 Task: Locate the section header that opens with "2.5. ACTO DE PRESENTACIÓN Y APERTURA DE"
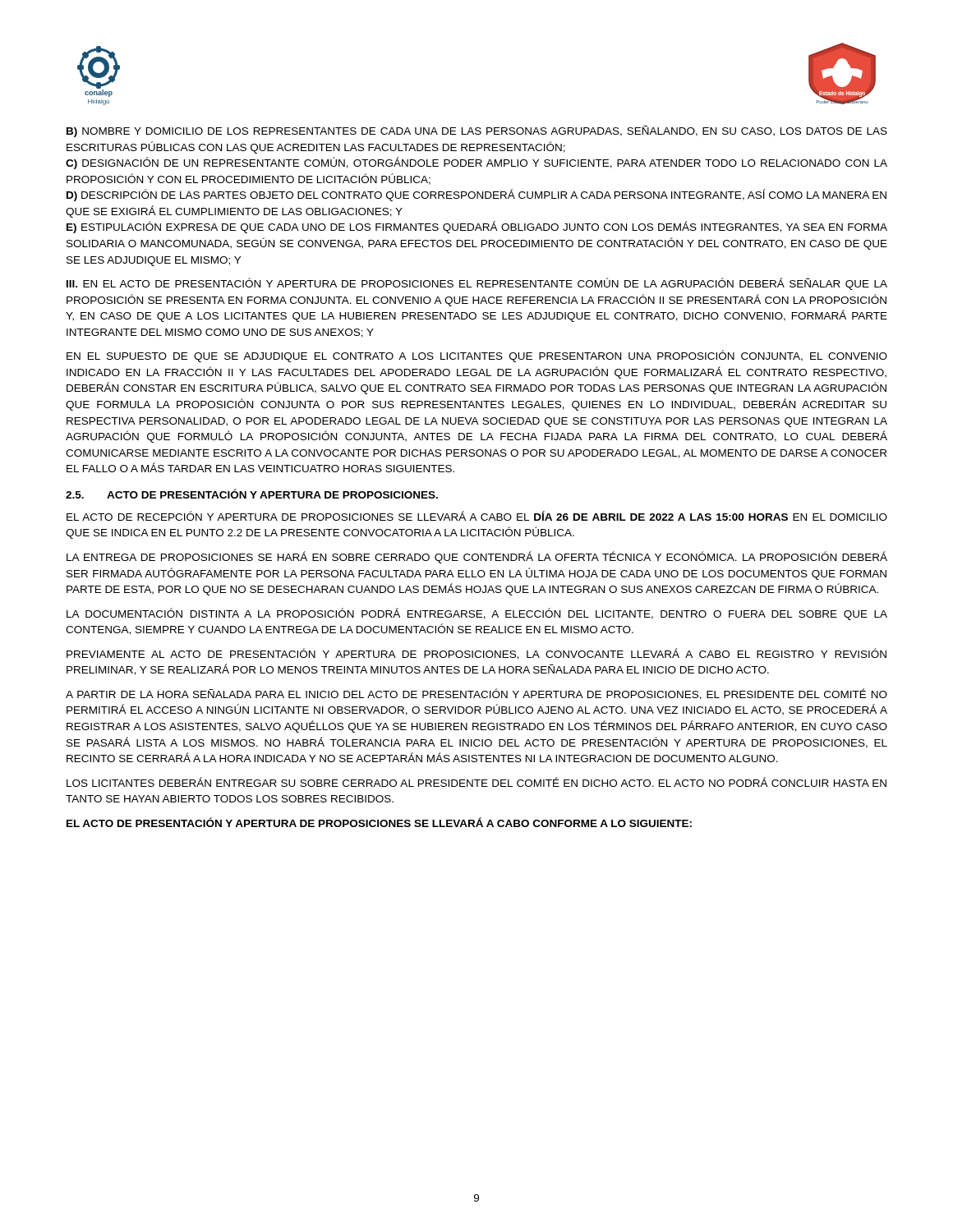tap(252, 495)
